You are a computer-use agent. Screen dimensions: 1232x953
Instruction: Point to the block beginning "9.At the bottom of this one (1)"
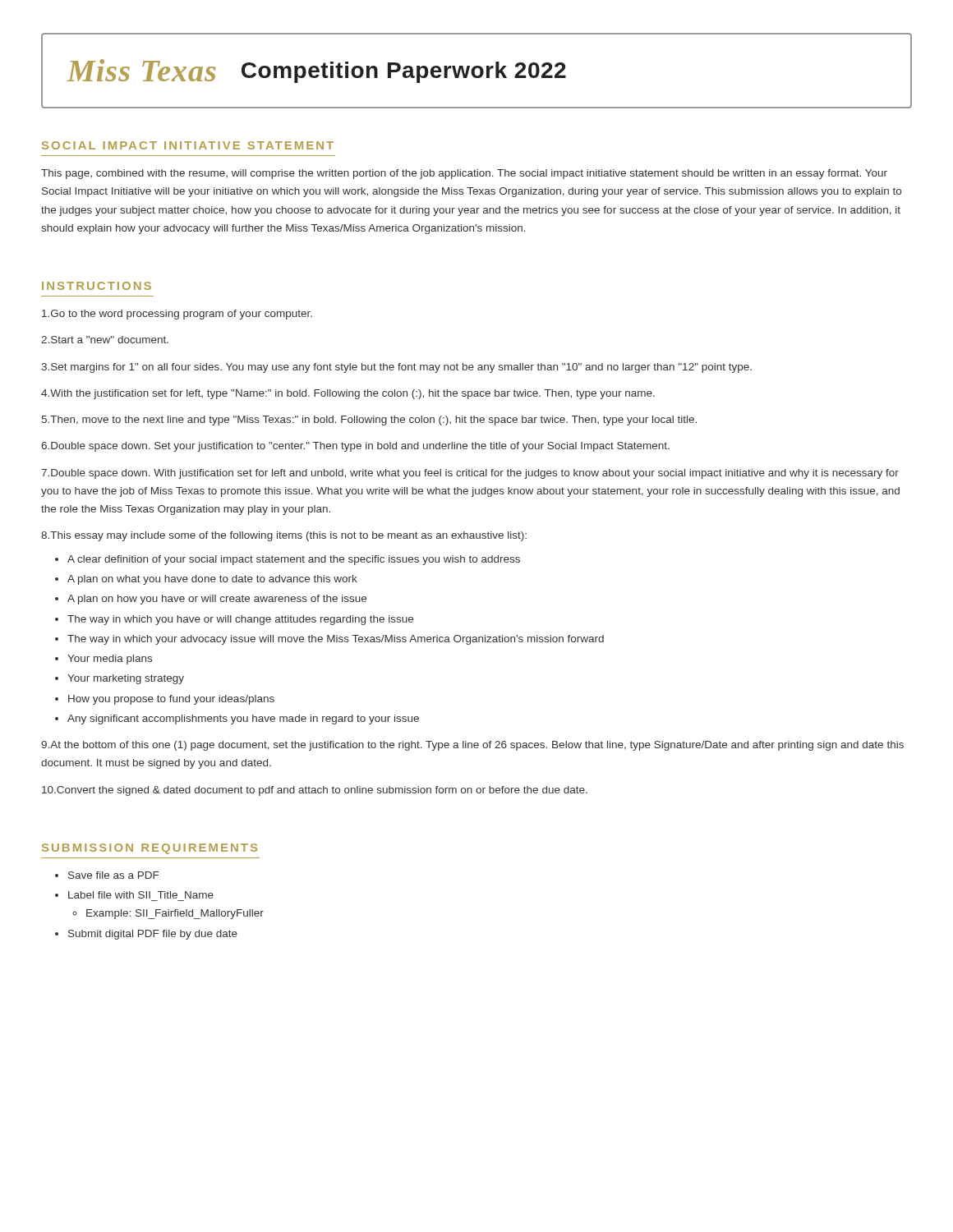[x=473, y=754]
